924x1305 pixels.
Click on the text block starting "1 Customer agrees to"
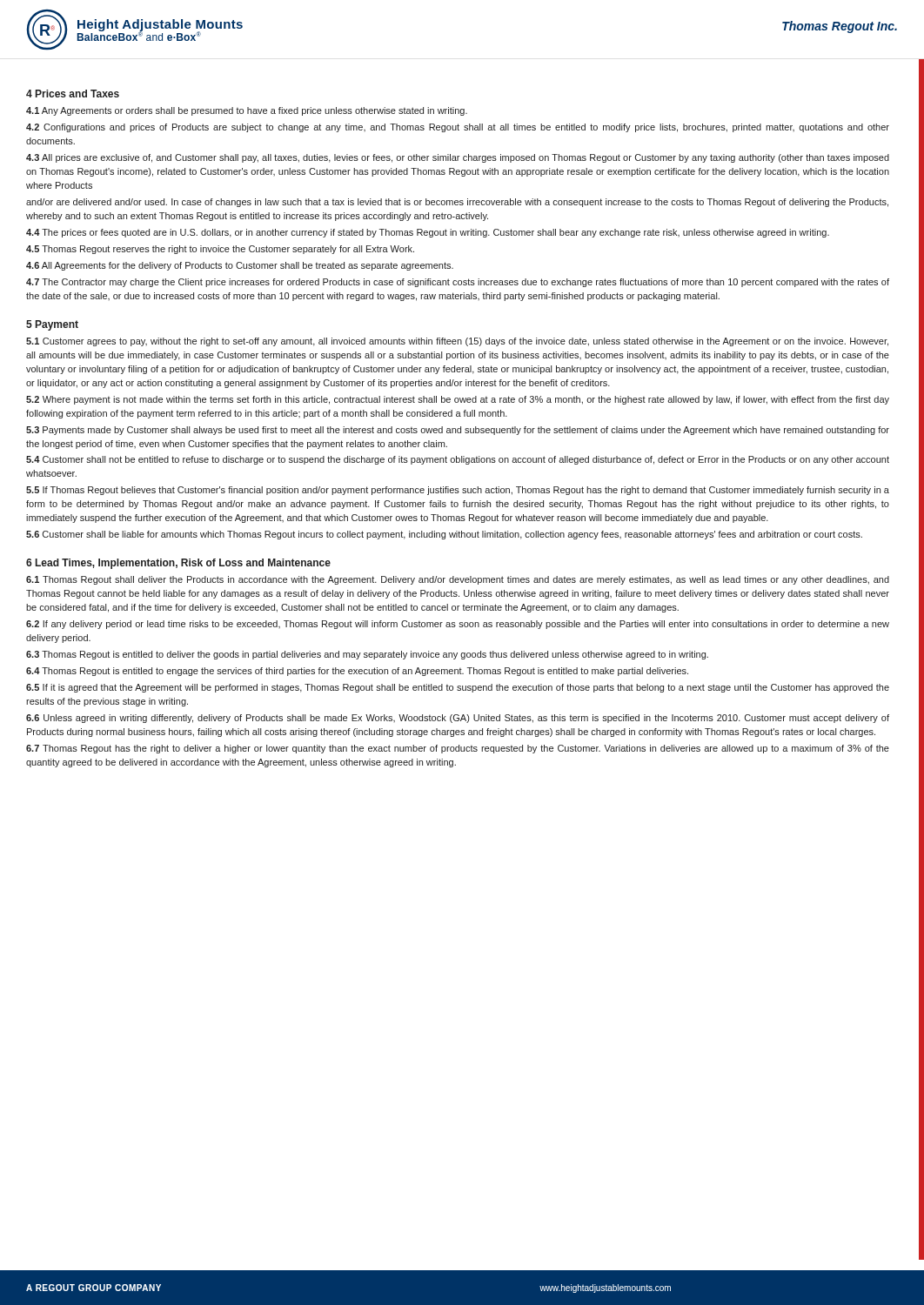[x=458, y=438]
